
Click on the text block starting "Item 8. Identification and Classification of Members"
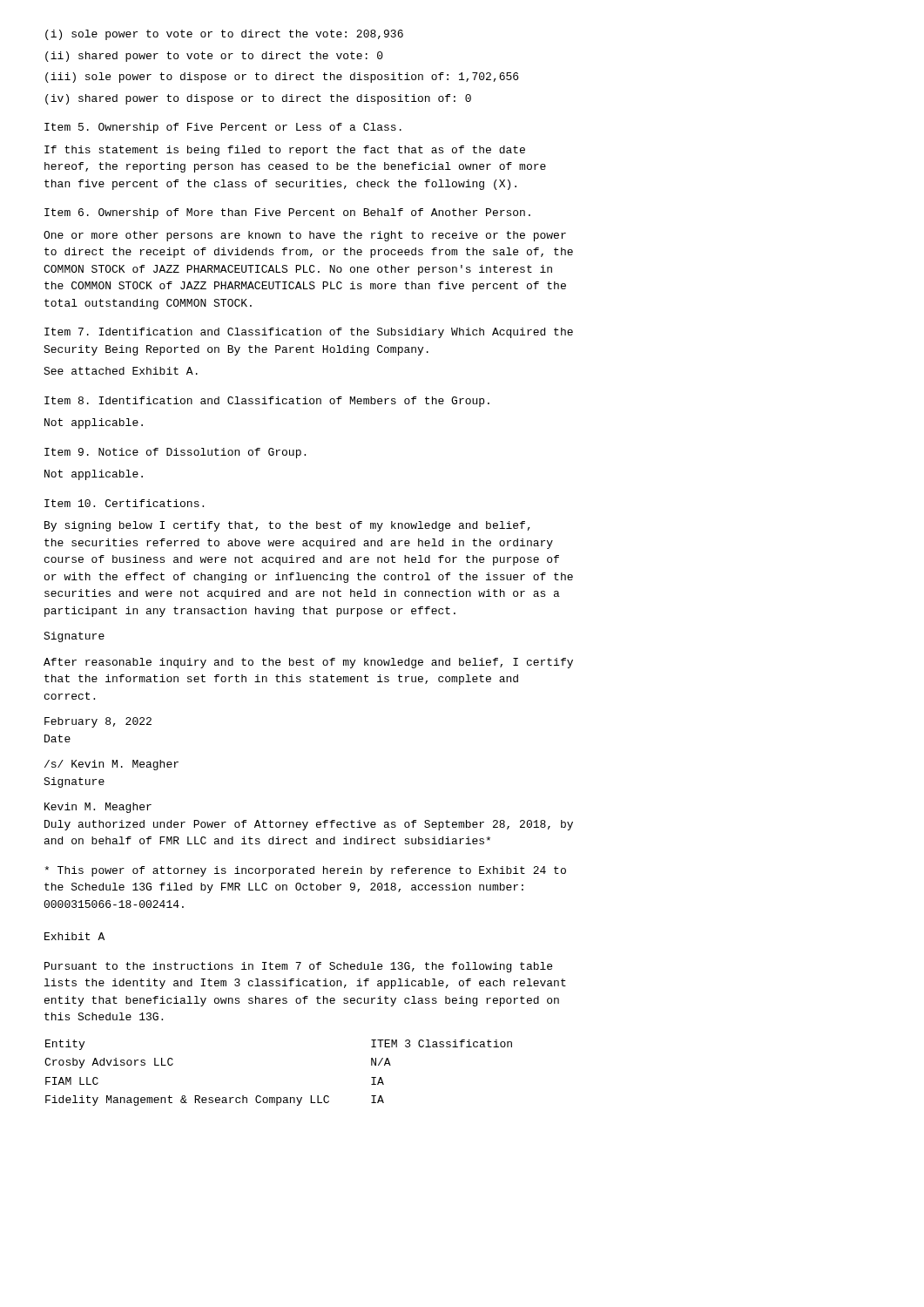pyautogui.click(x=268, y=401)
